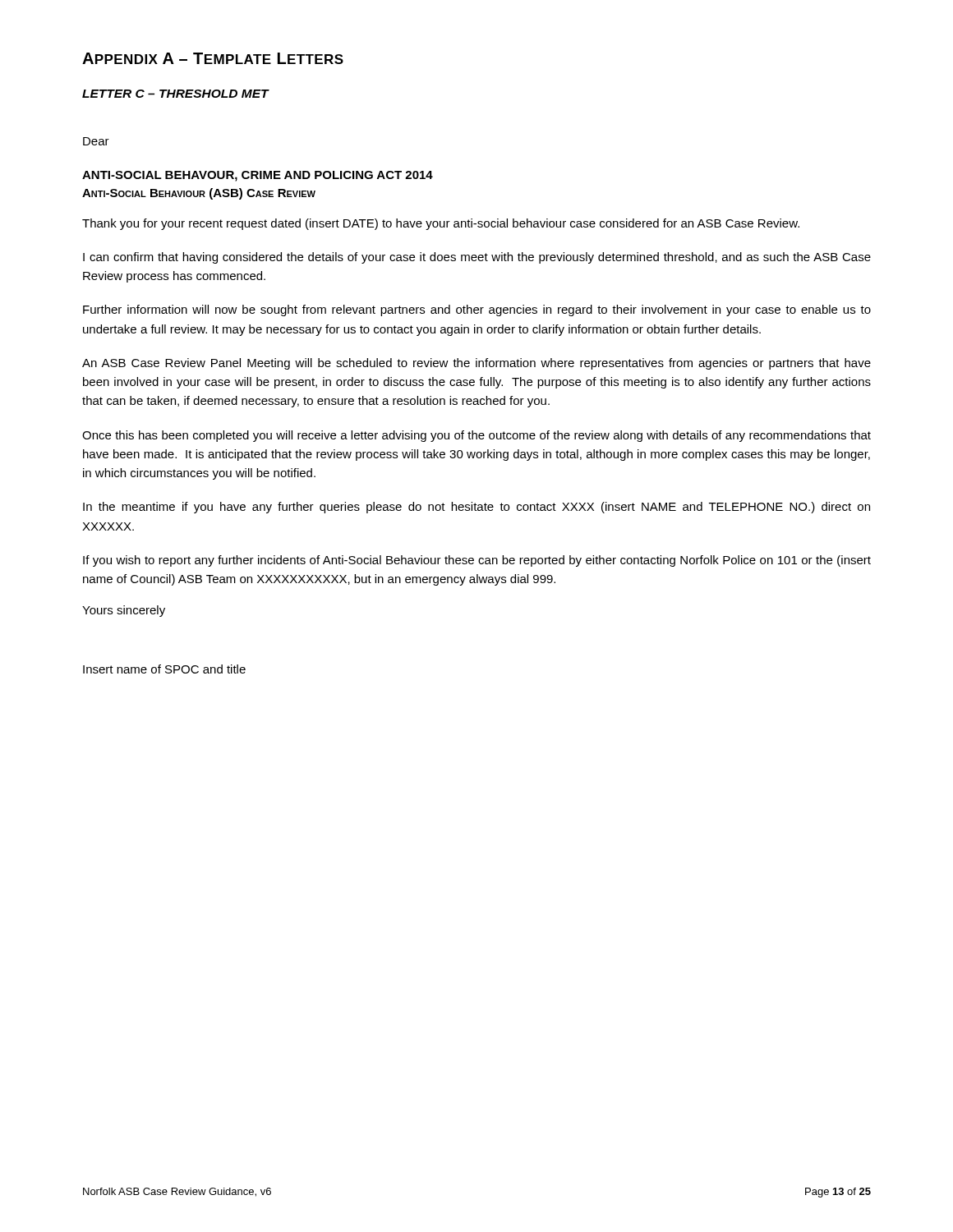Find the title that says "APPENDIX A –"
Viewport: 953px width, 1232px height.
click(x=213, y=58)
